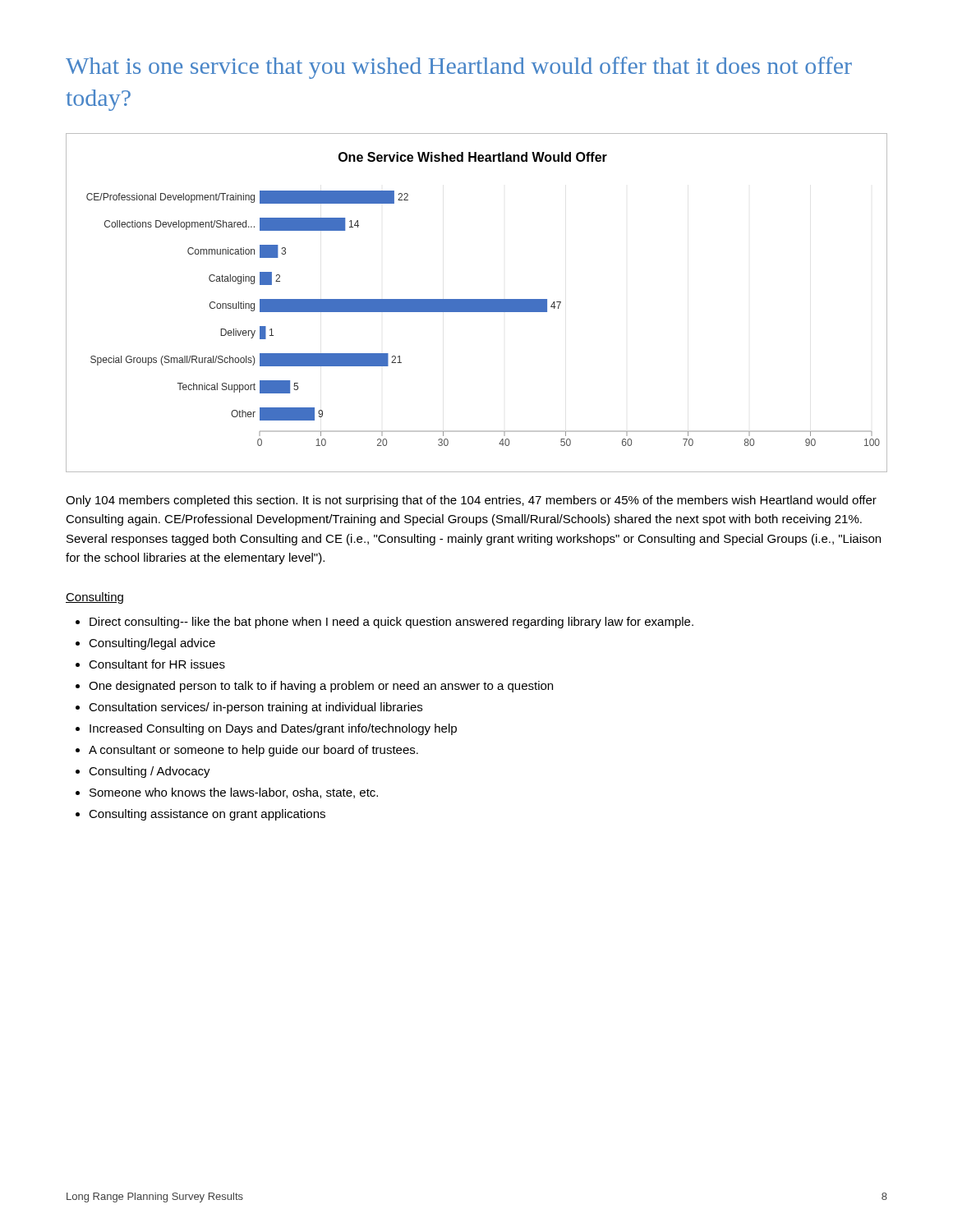Select the text block starting "Consultant for HR issues"
This screenshot has height=1232, width=953.
pos(157,664)
